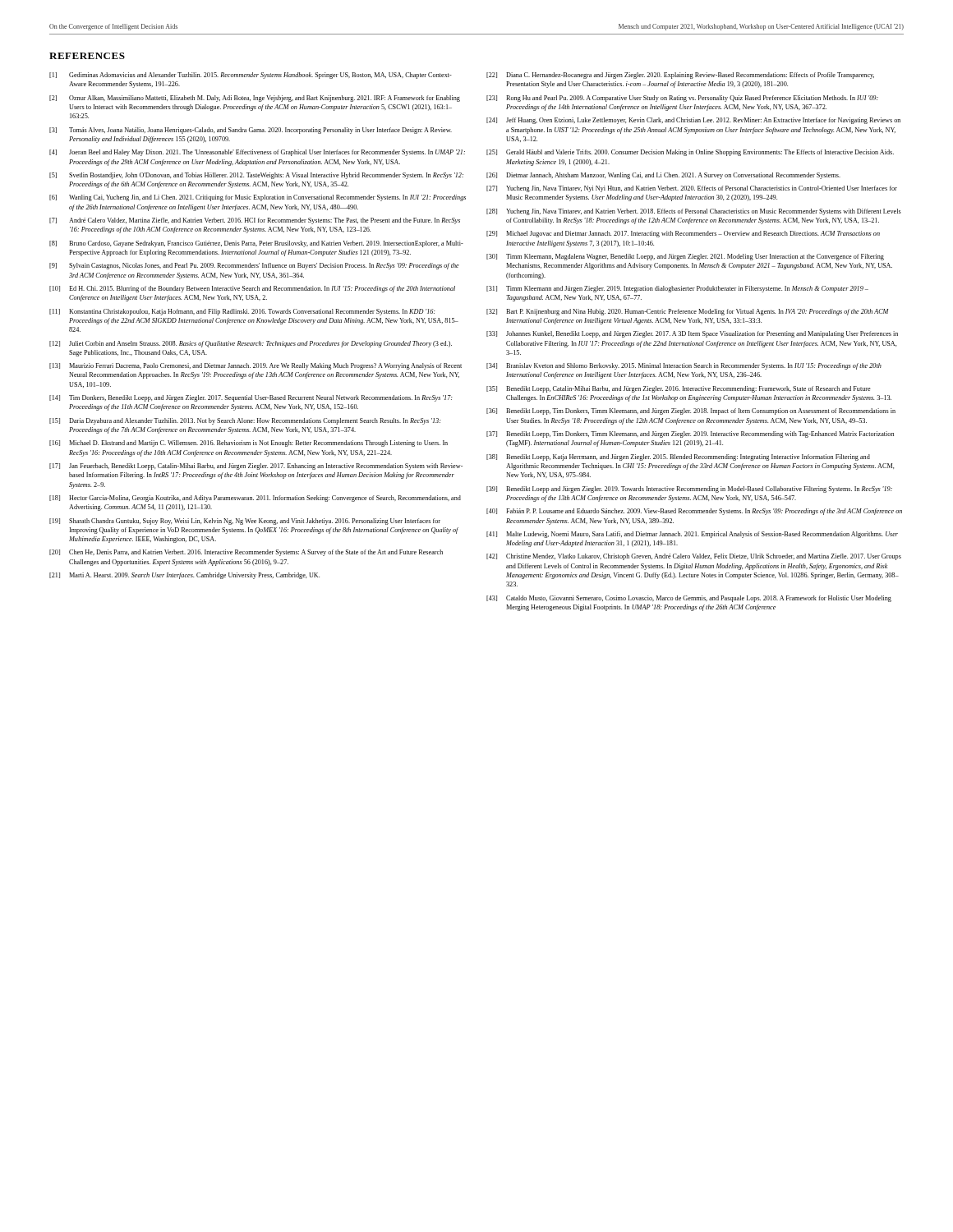Screen dimensions: 1232x953
Task: Locate the list item that reads "[26] Dietmar Jannach,"
Action: tap(695, 175)
